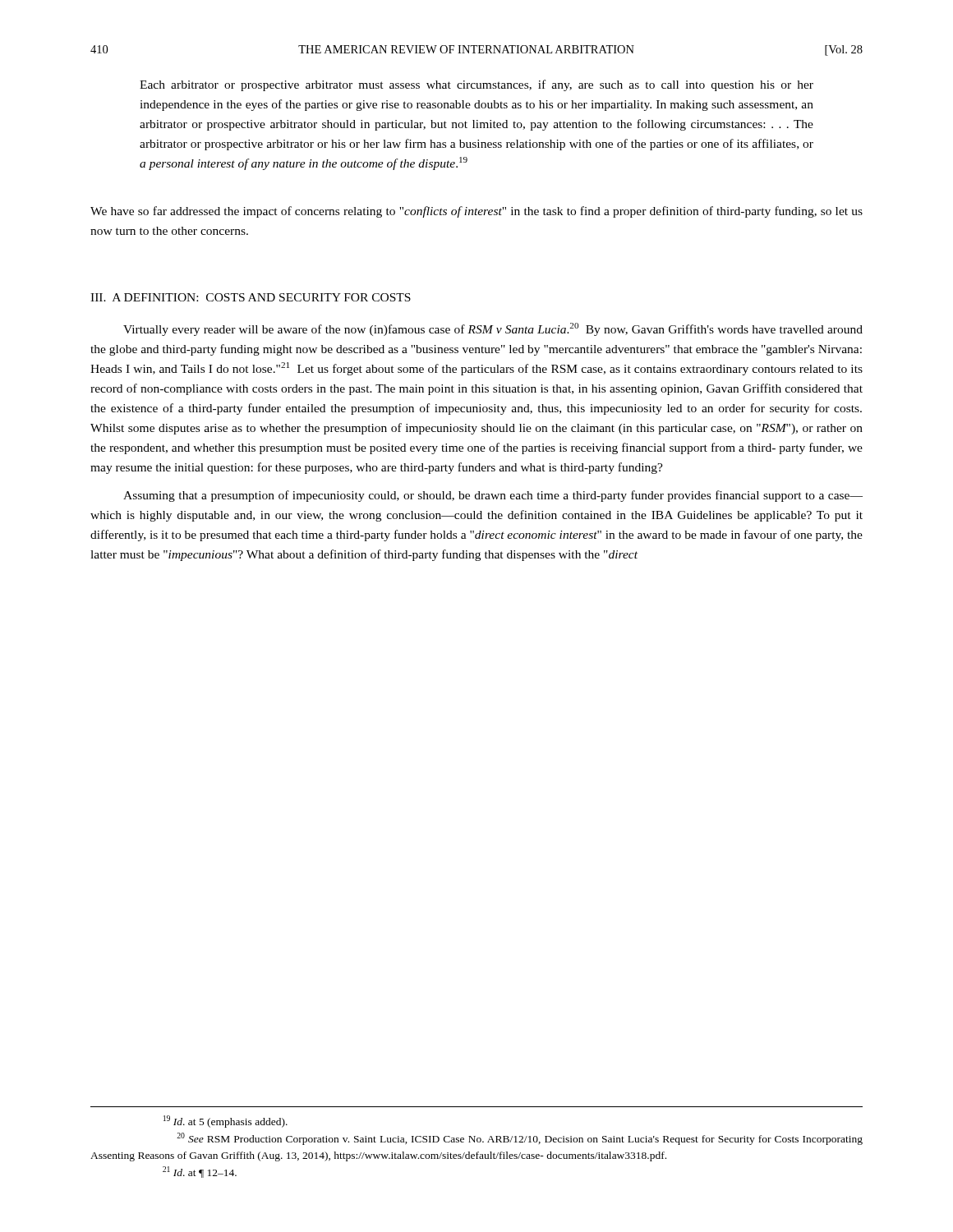Locate the block of text that opens with "20 See RSM Production Corporation v."
This screenshot has width=953, height=1232.
point(476,1146)
